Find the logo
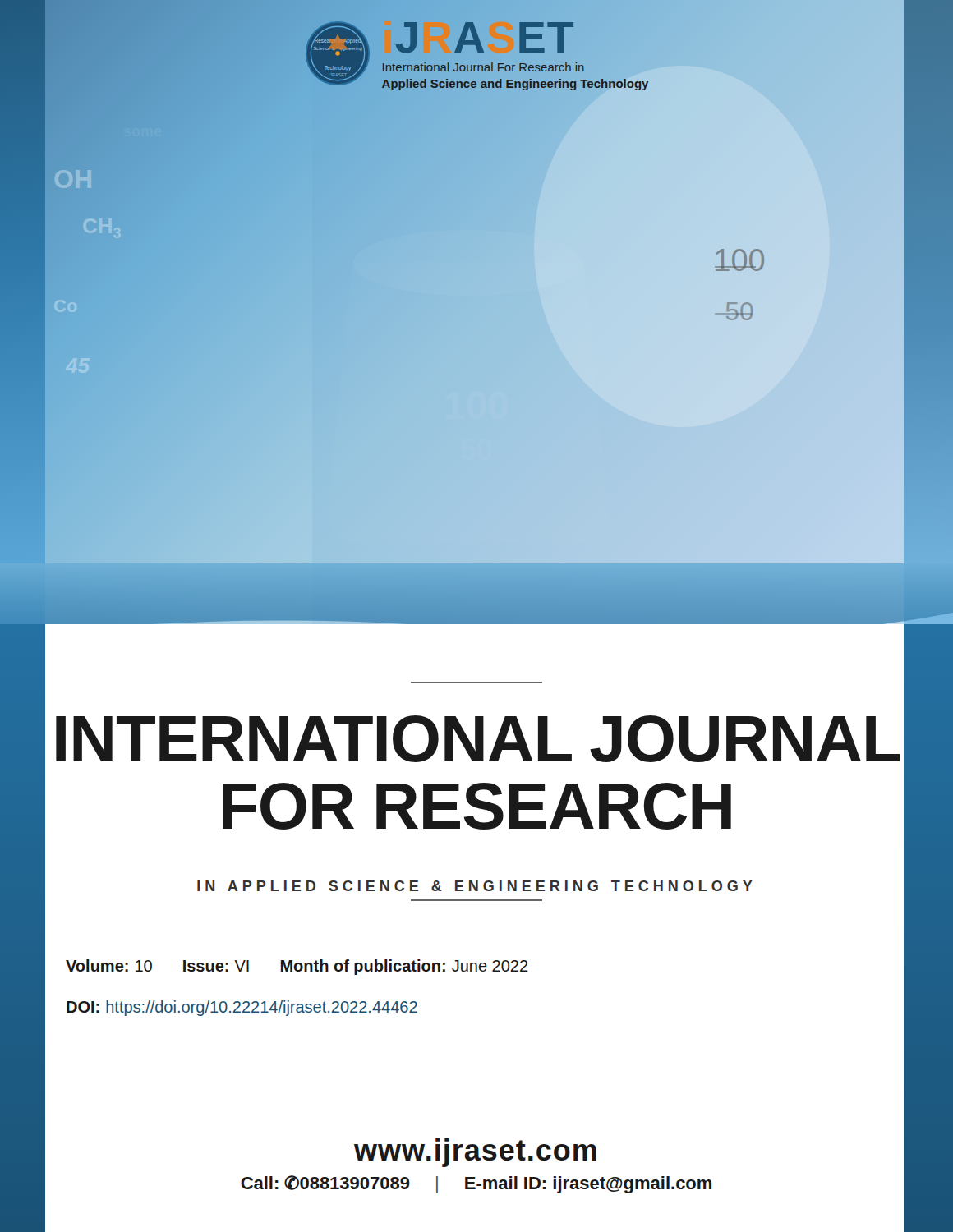The width and height of the screenshot is (953, 1232). [476, 54]
